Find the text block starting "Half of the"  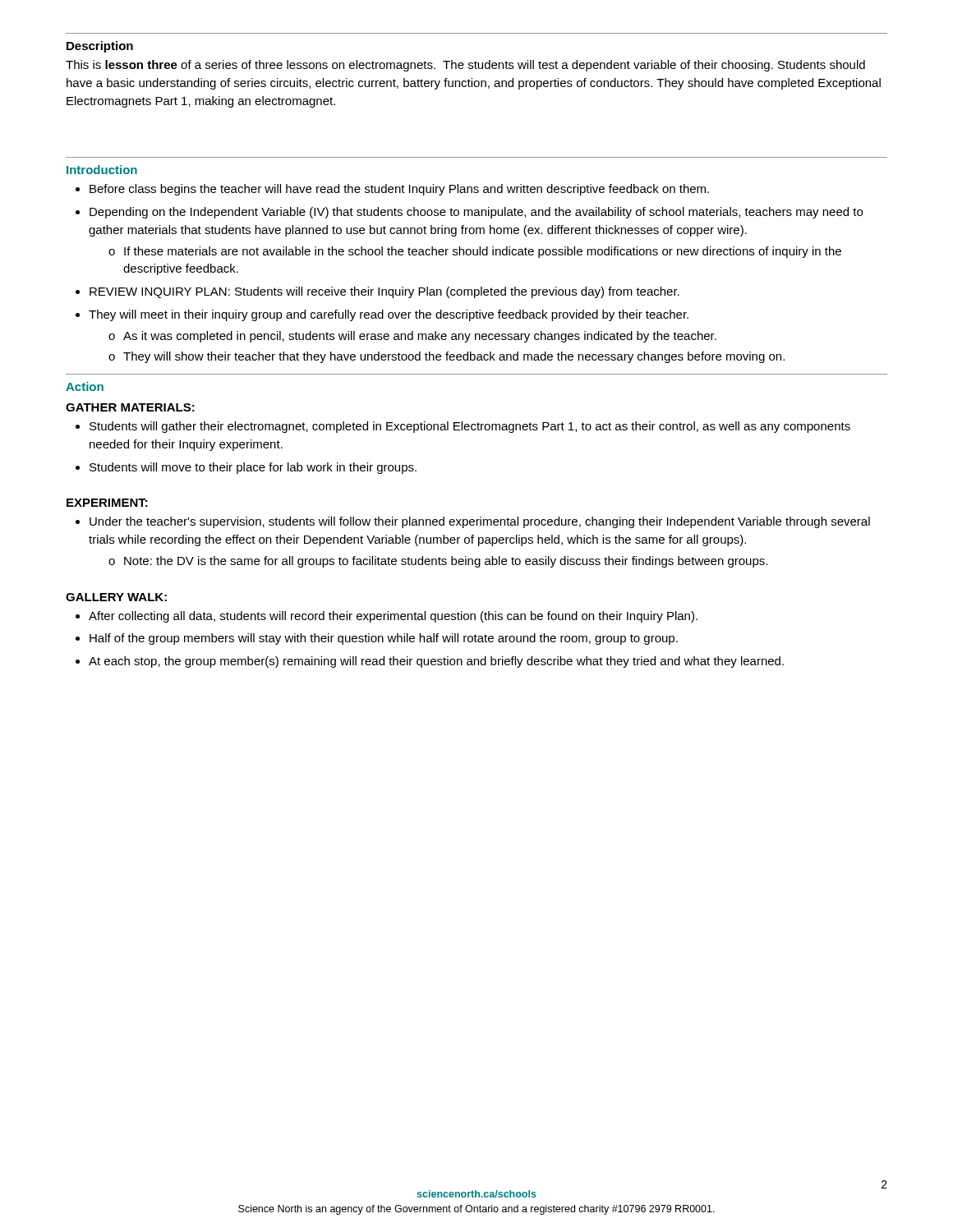(x=384, y=638)
